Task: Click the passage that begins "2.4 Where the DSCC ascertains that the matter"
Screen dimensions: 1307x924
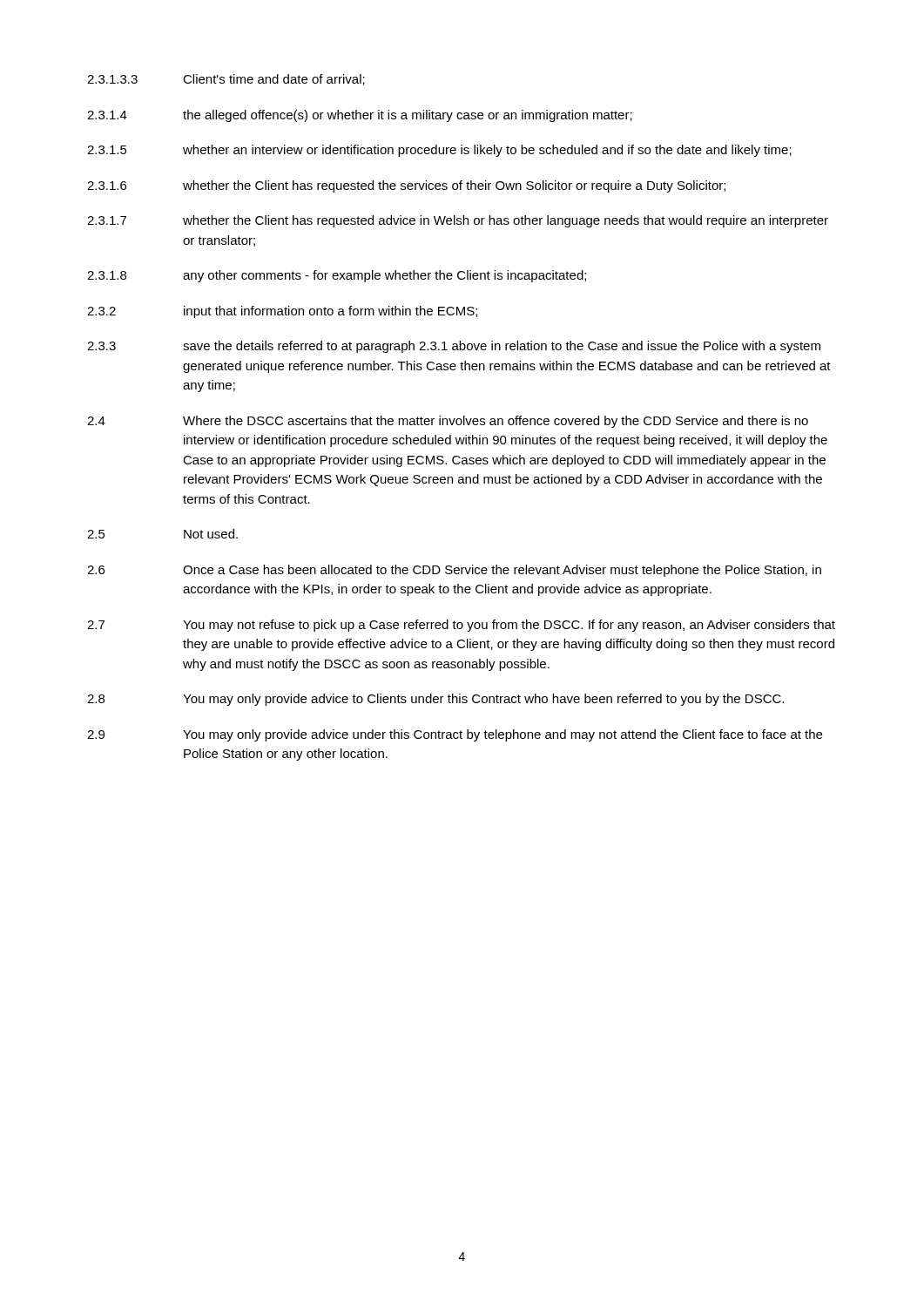Action: point(462,460)
